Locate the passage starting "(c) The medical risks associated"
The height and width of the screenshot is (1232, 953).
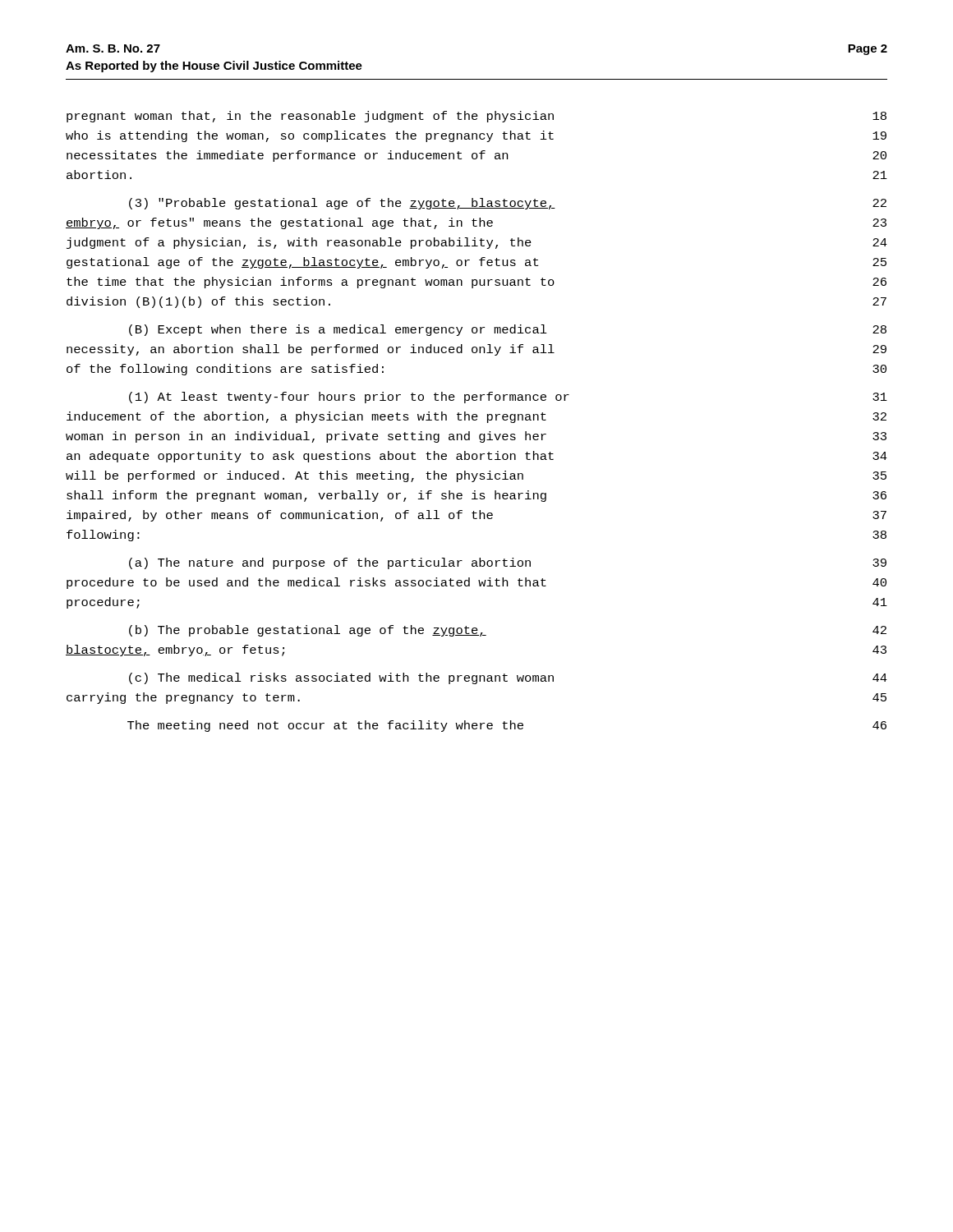tap(476, 689)
